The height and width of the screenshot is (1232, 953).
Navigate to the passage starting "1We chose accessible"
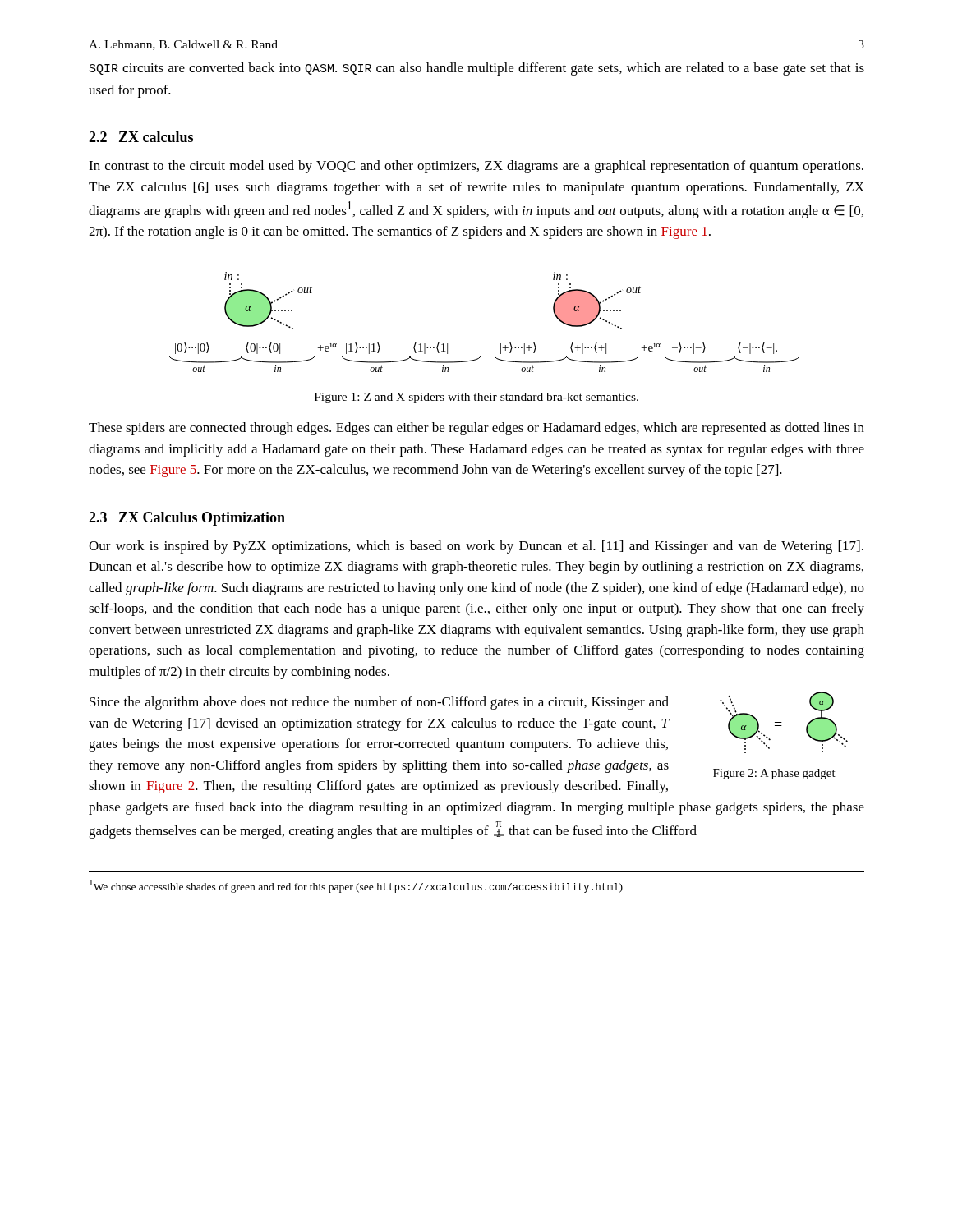356,885
